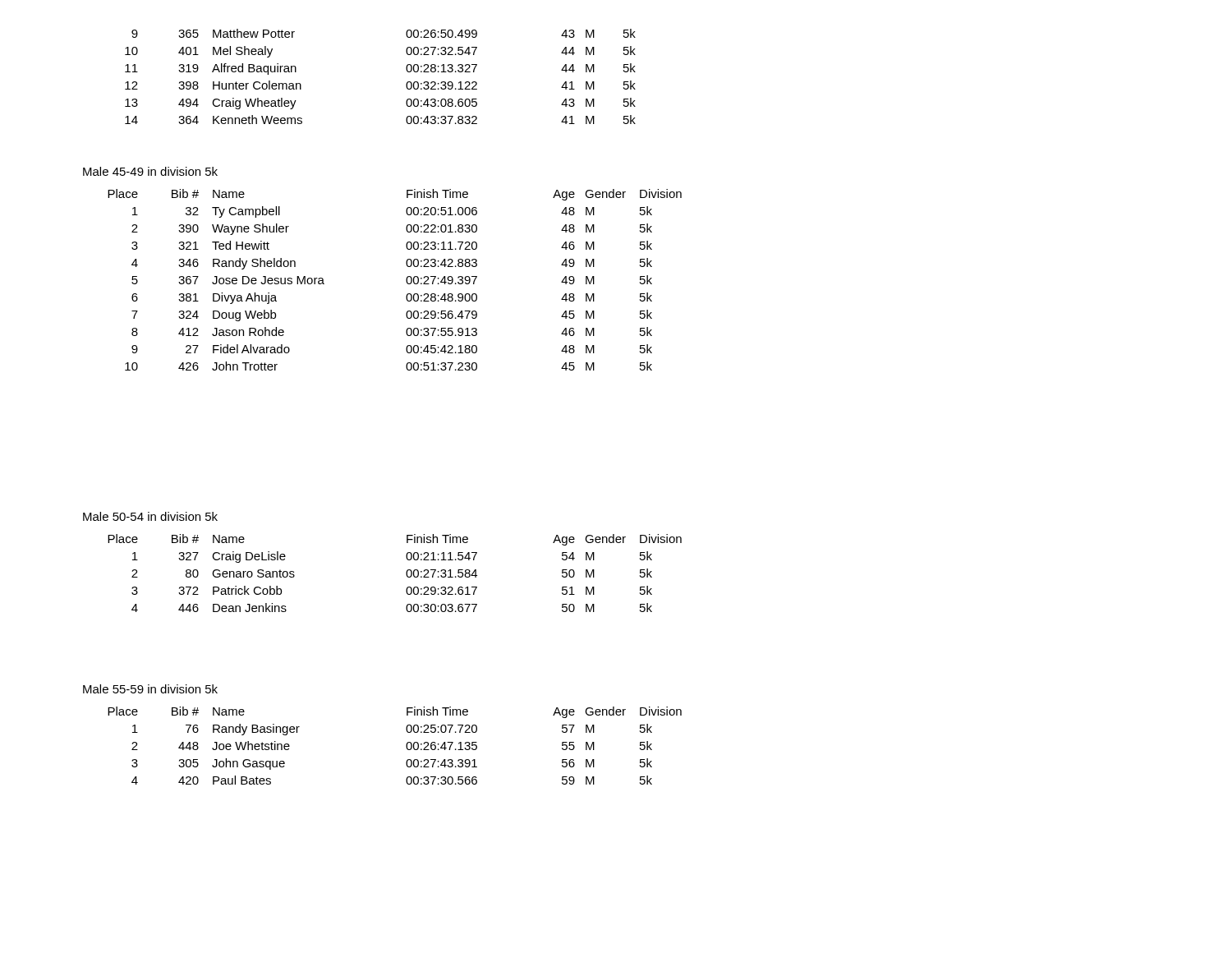This screenshot has width=1232, height=953.
Task: Click on the table containing "Craig DeLisle"
Action: click(x=389, y=573)
